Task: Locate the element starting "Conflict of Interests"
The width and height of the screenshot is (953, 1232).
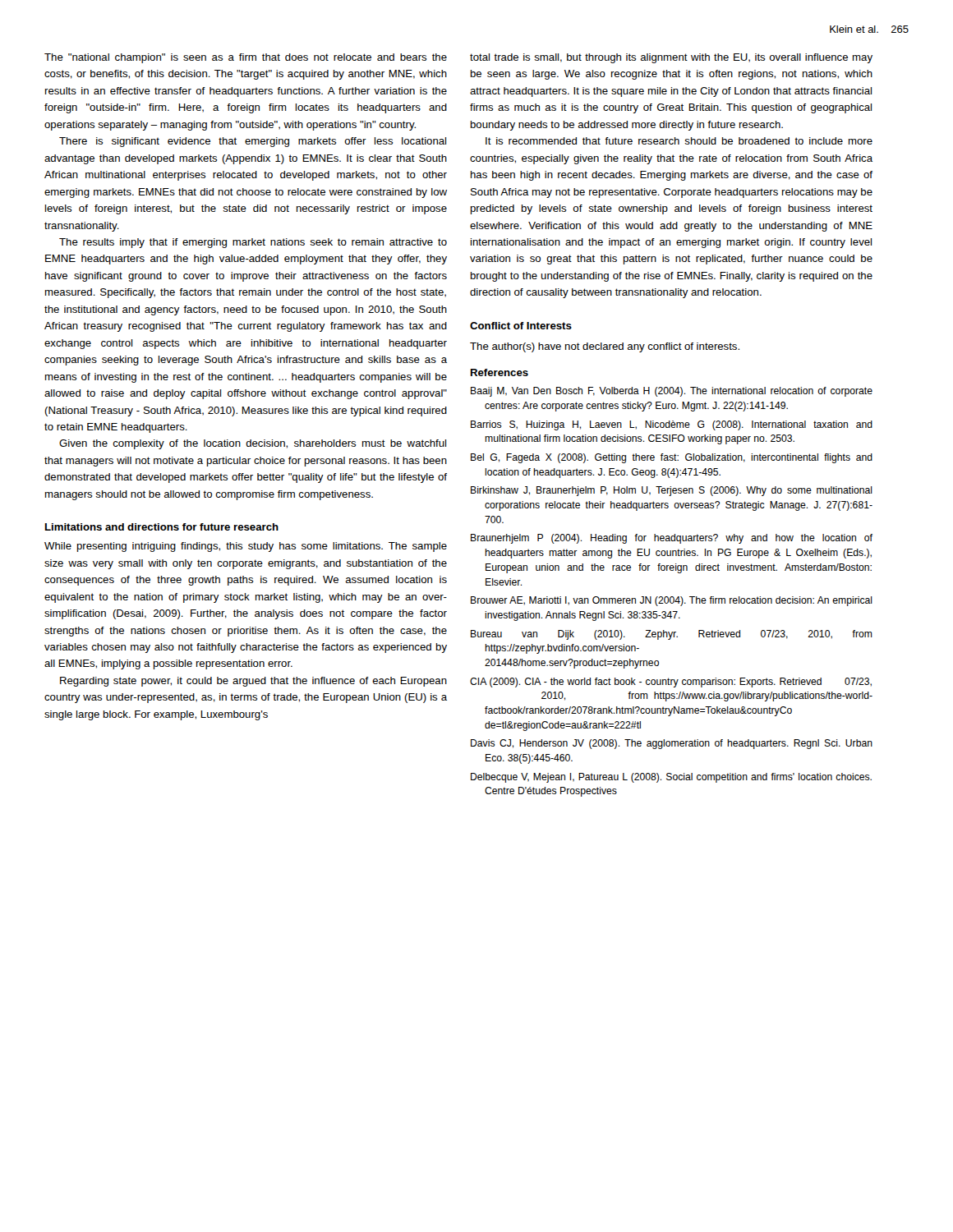Action: pyautogui.click(x=521, y=325)
